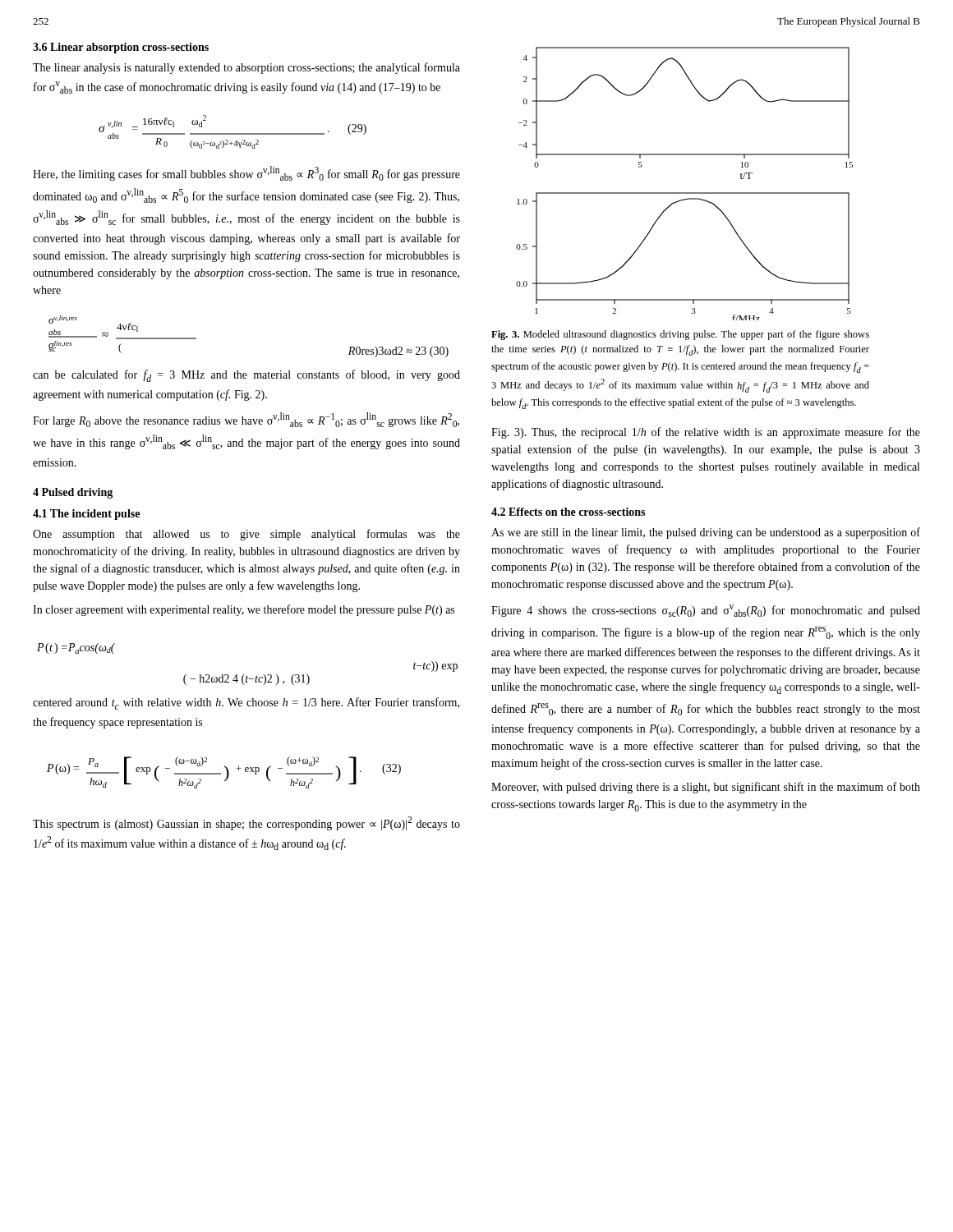The width and height of the screenshot is (953, 1232).
Task: Find the section header with the text "4.1 The incident pulse"
Action: pos(86,514)
